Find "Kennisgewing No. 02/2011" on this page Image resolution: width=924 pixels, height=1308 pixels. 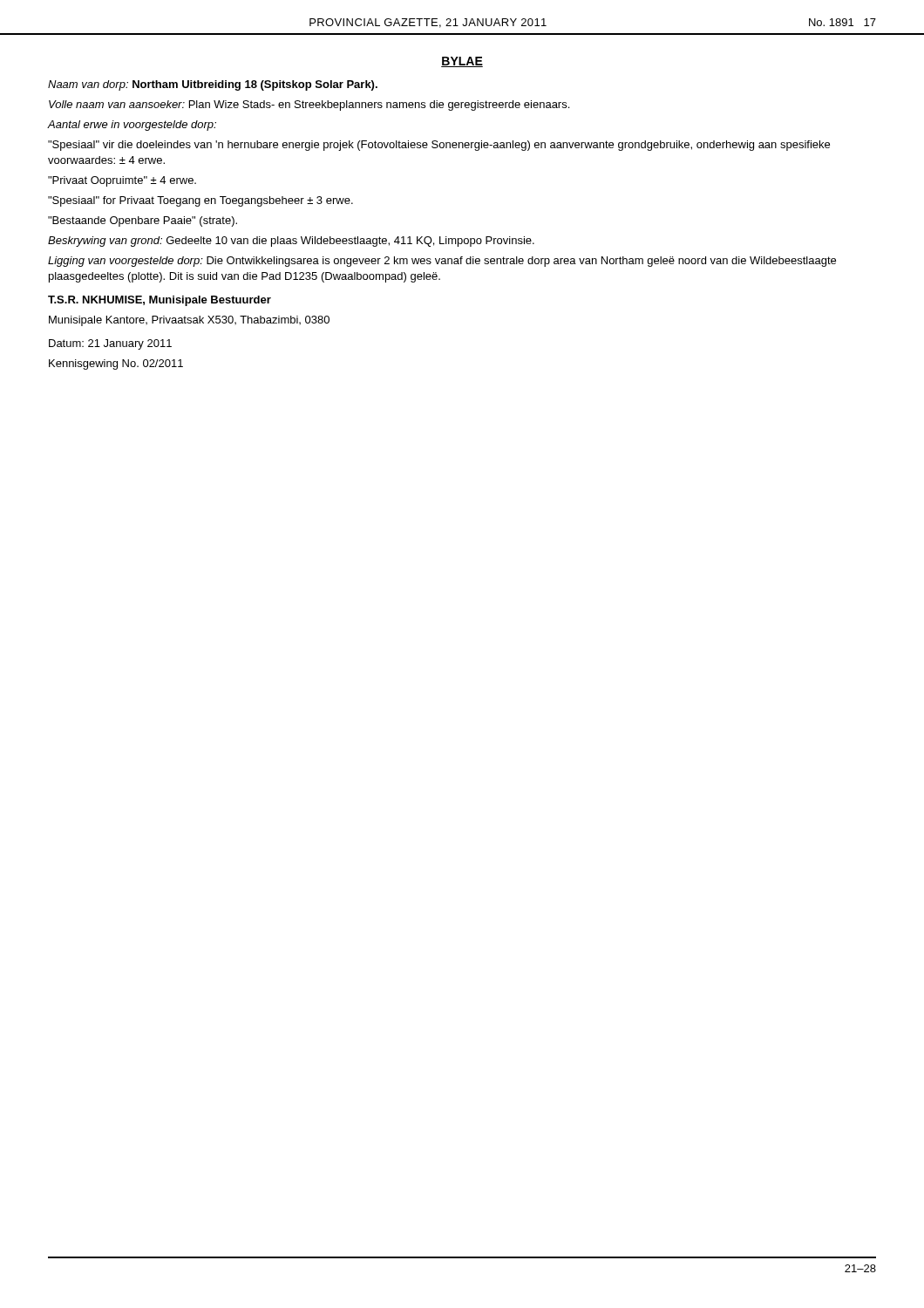116,363
